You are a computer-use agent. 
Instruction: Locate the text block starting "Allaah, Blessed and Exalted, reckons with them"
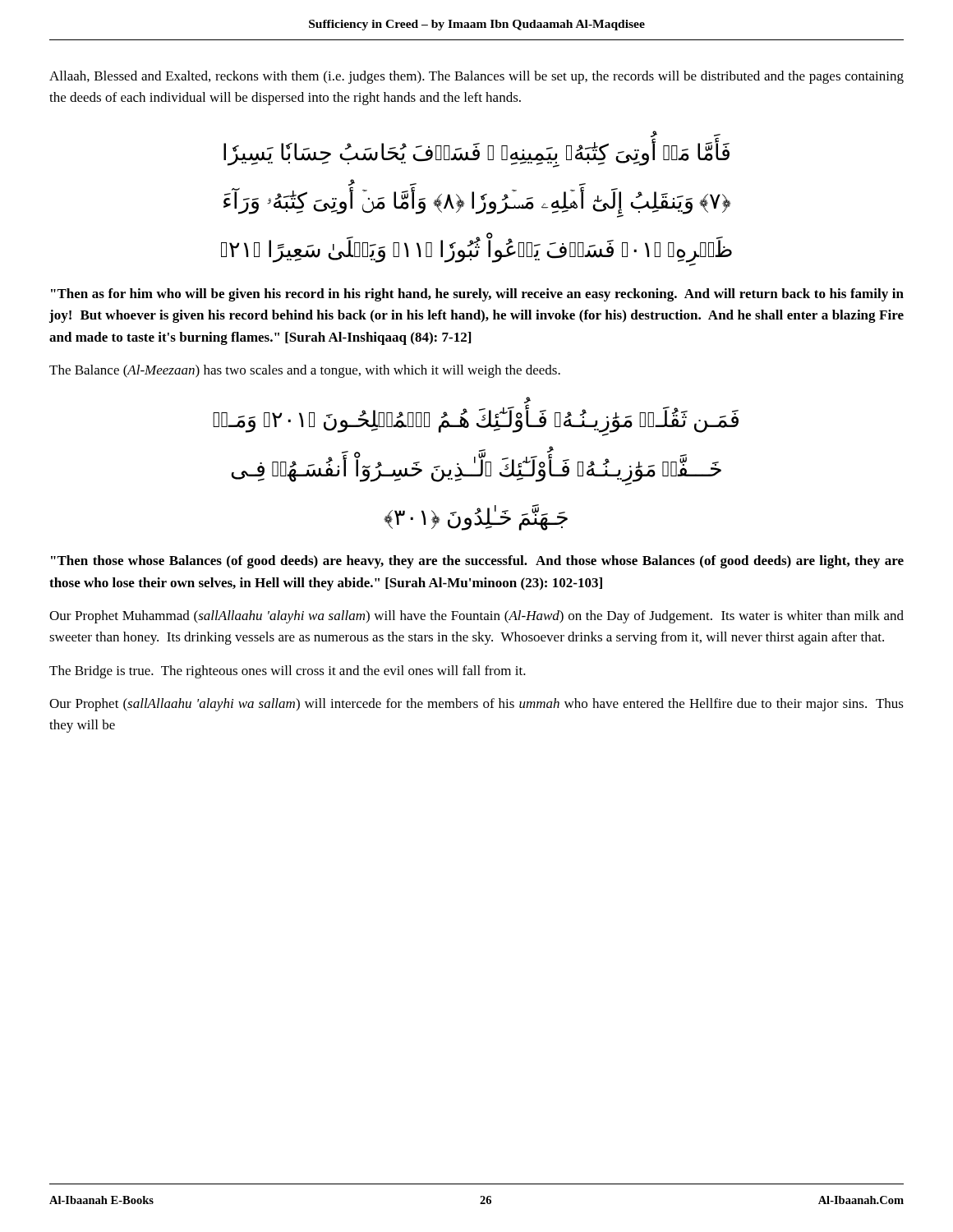click(x=476, y=87)
